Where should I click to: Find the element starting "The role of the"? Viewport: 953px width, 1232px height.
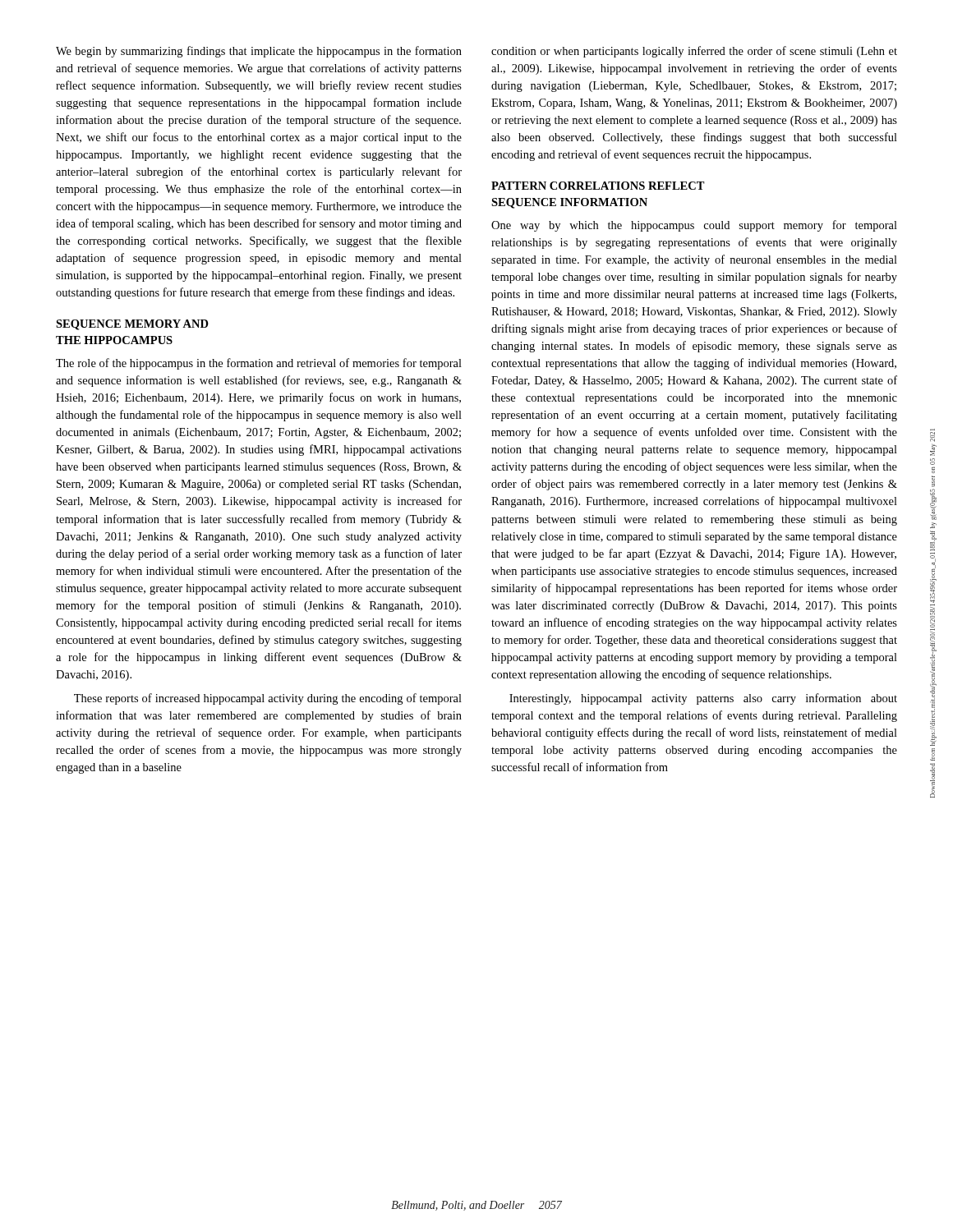[x=259, y=565]
